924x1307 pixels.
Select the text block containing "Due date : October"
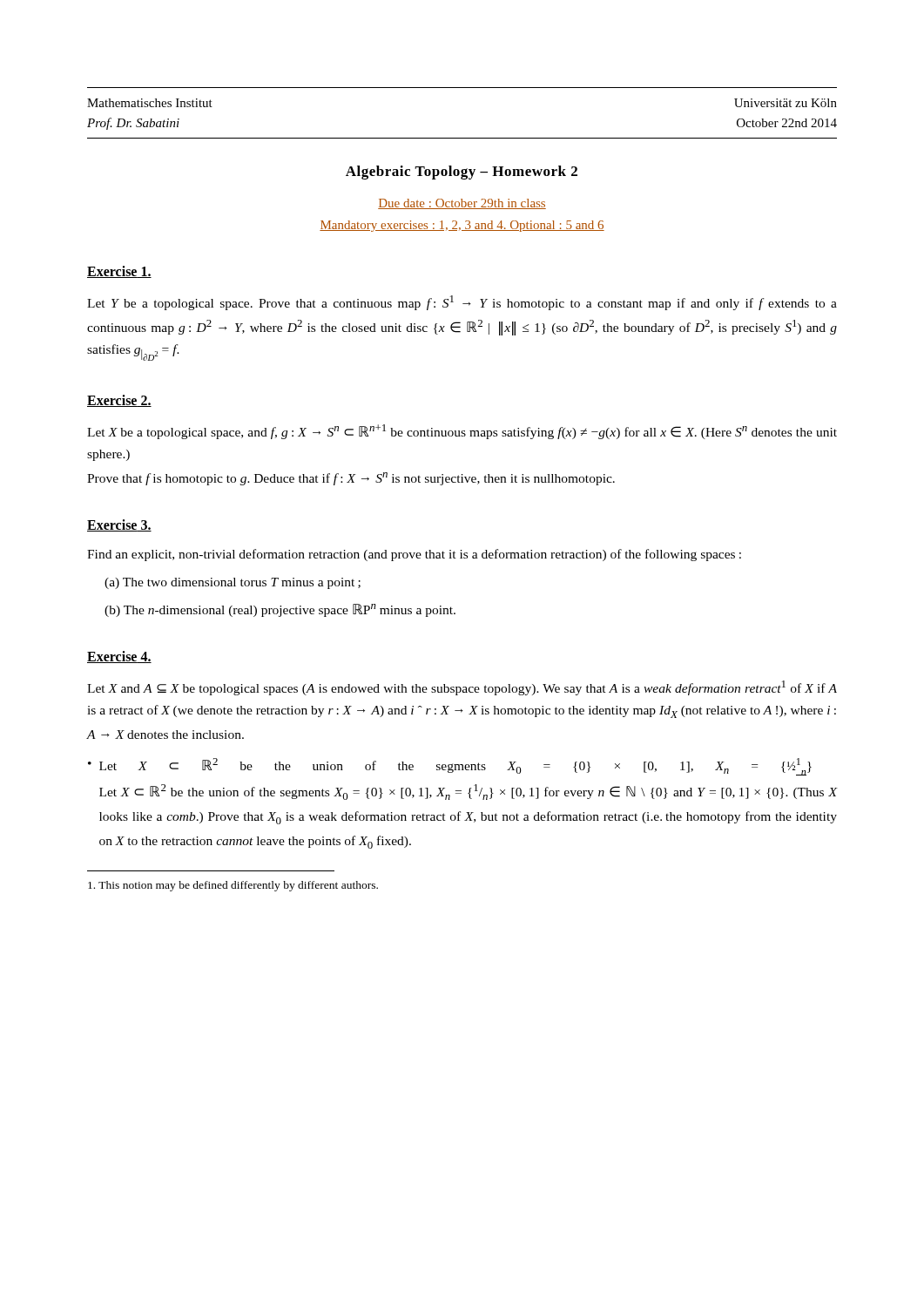[462, 203]
